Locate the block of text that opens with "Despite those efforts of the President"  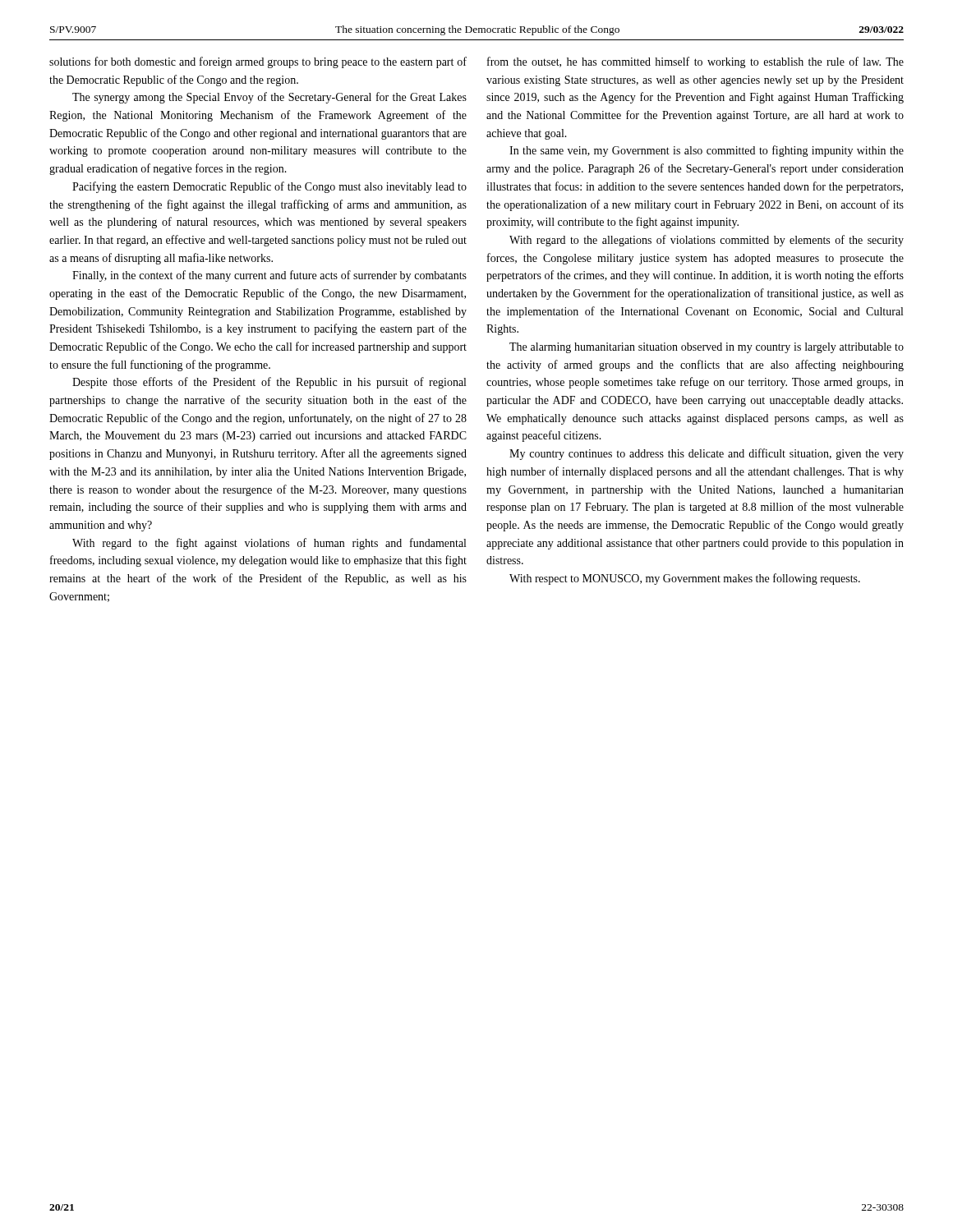click(258, 454)
